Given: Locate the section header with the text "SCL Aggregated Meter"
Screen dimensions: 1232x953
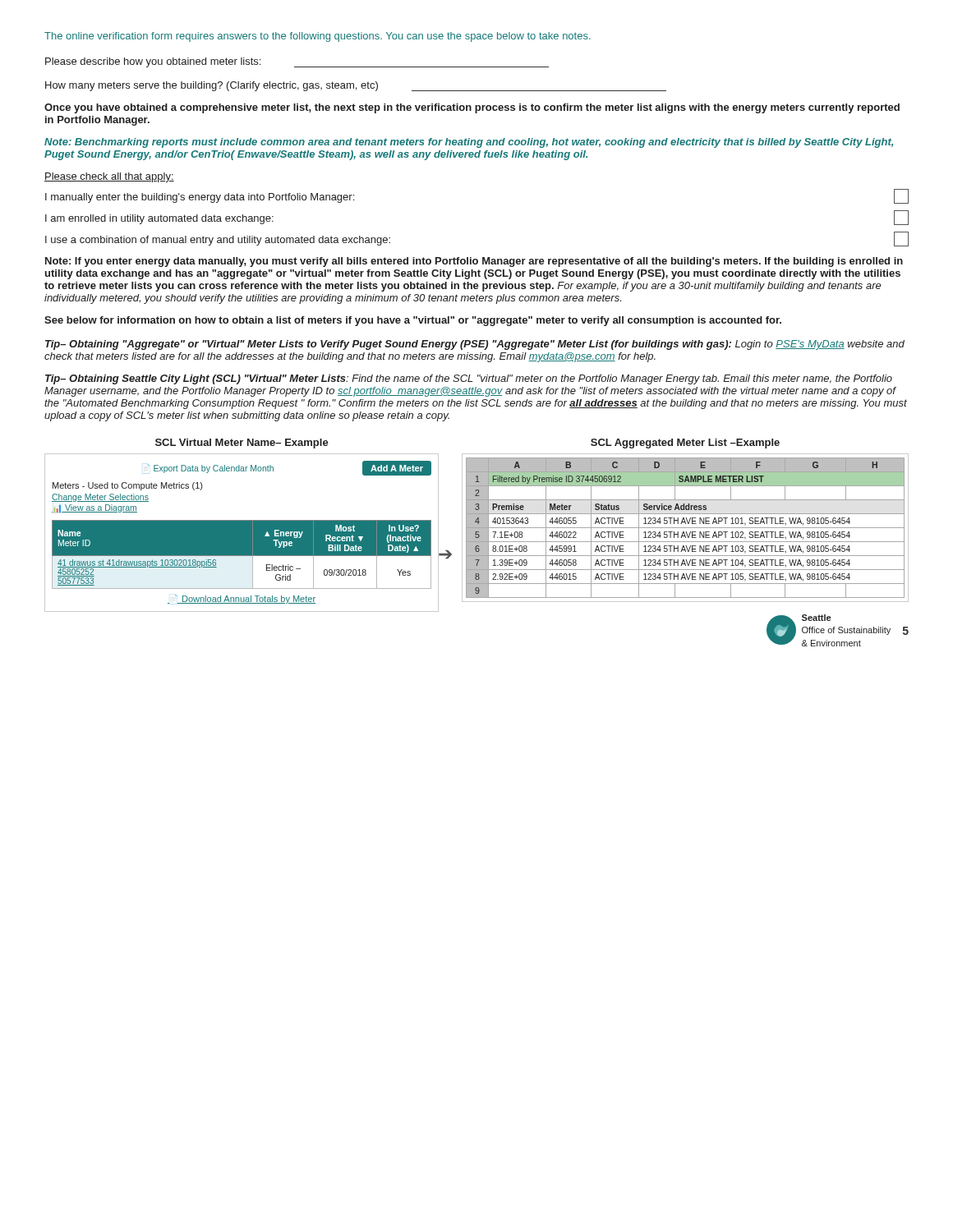Looking at the screenshot, I should point(685,442).
